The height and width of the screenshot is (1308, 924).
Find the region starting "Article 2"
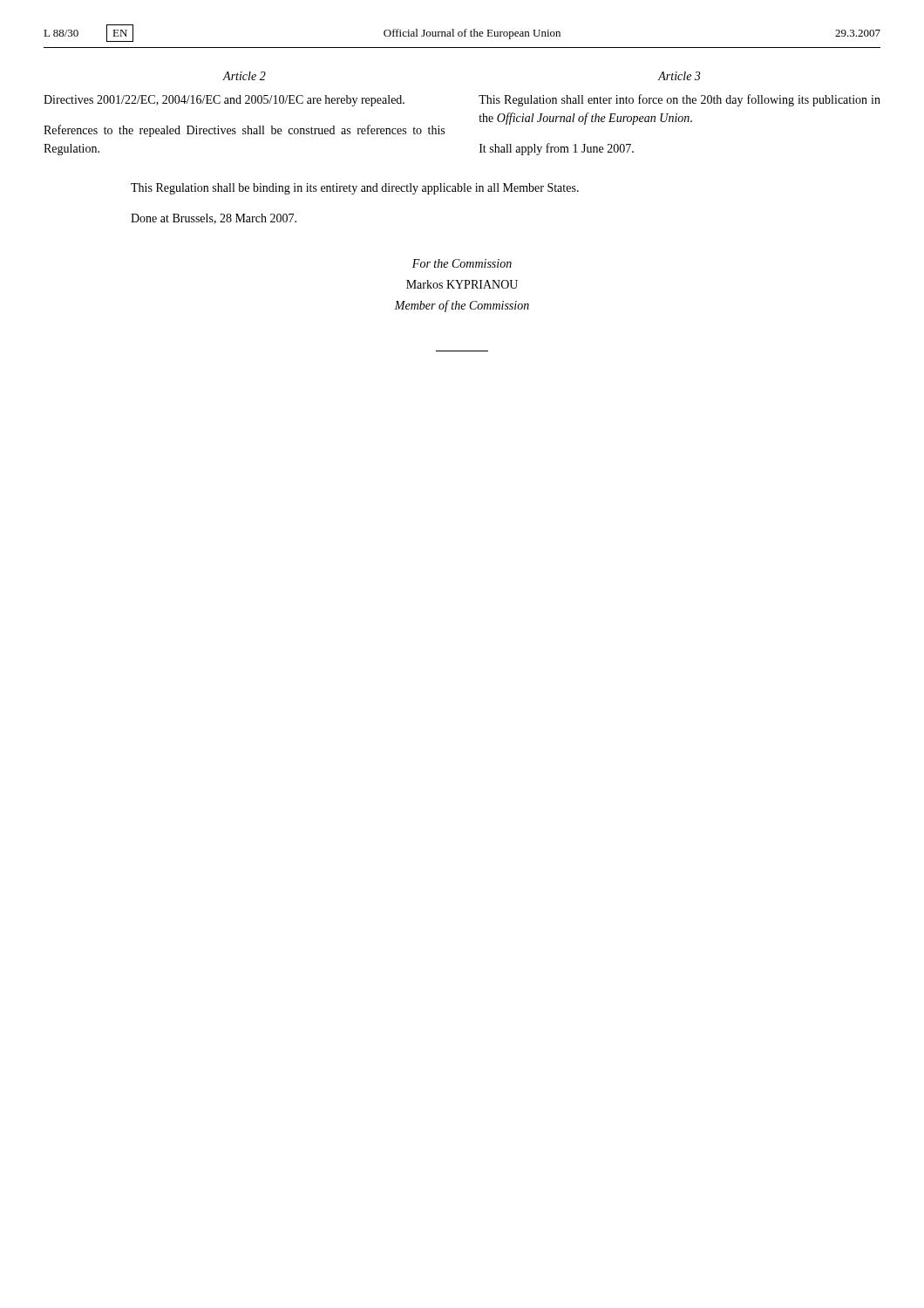[244, 76]
